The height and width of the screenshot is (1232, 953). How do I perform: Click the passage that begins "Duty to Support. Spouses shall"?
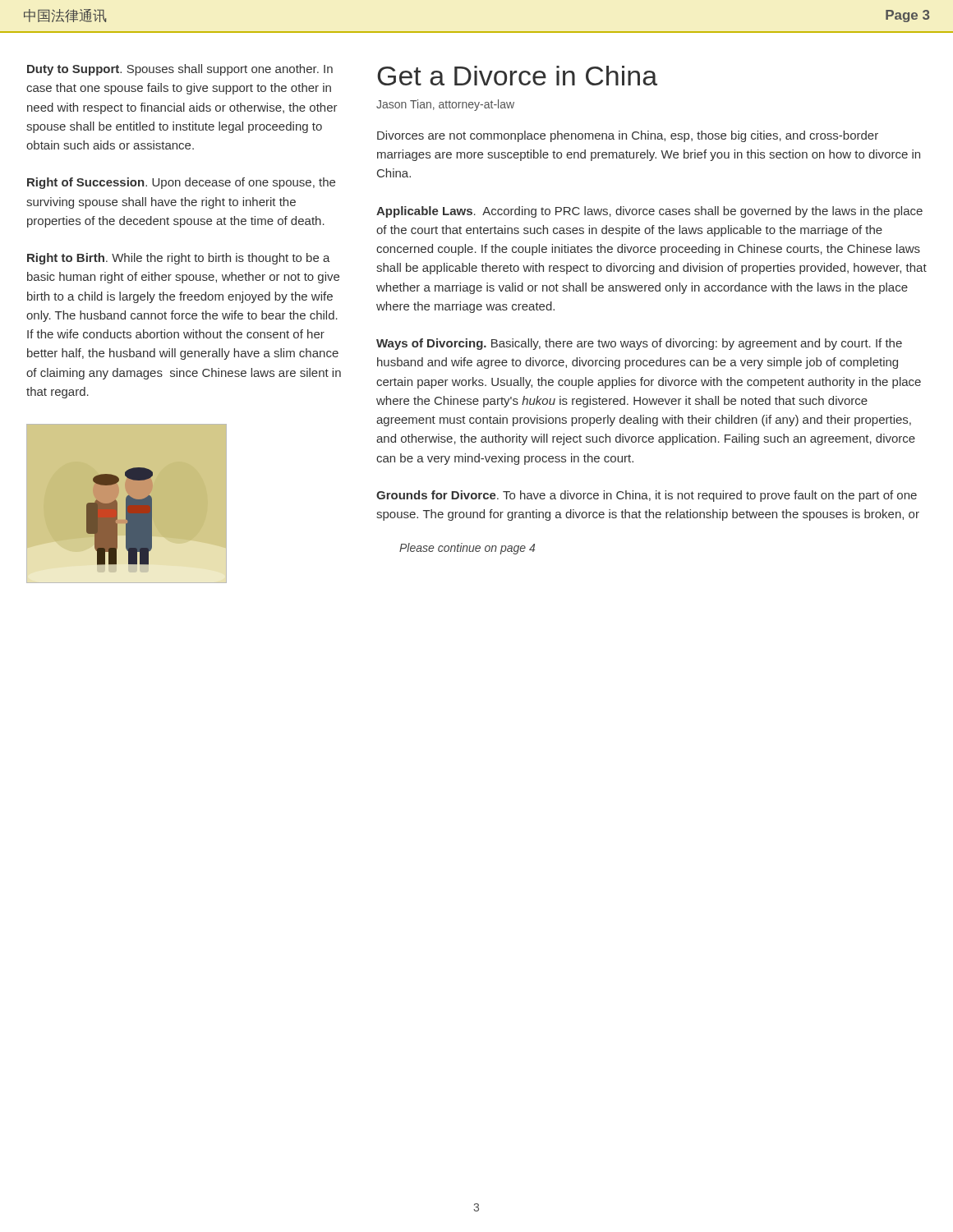[187, 107]
